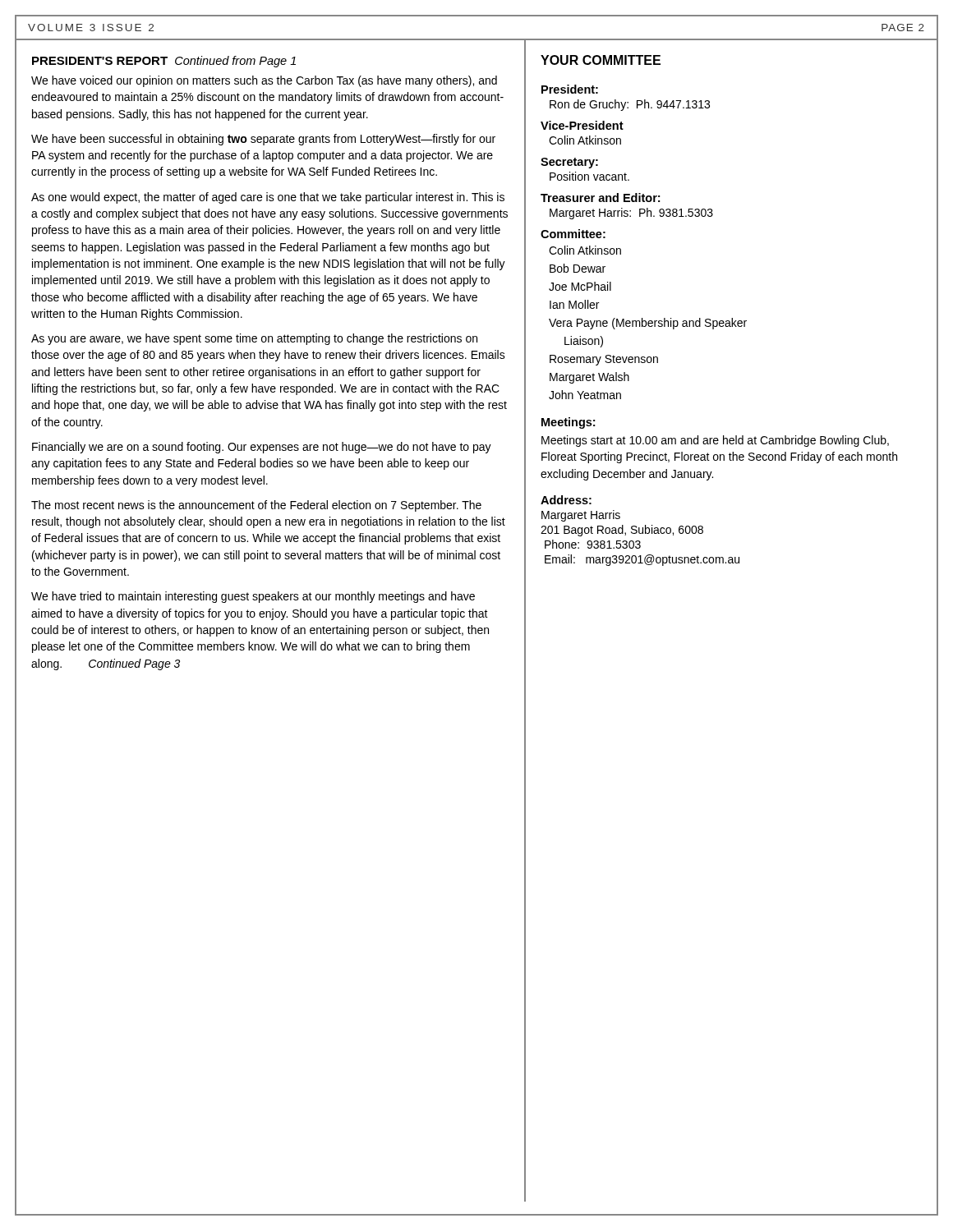
Task: Locate the text starting "As one would expect, the matter"
Action: [270, 255]
